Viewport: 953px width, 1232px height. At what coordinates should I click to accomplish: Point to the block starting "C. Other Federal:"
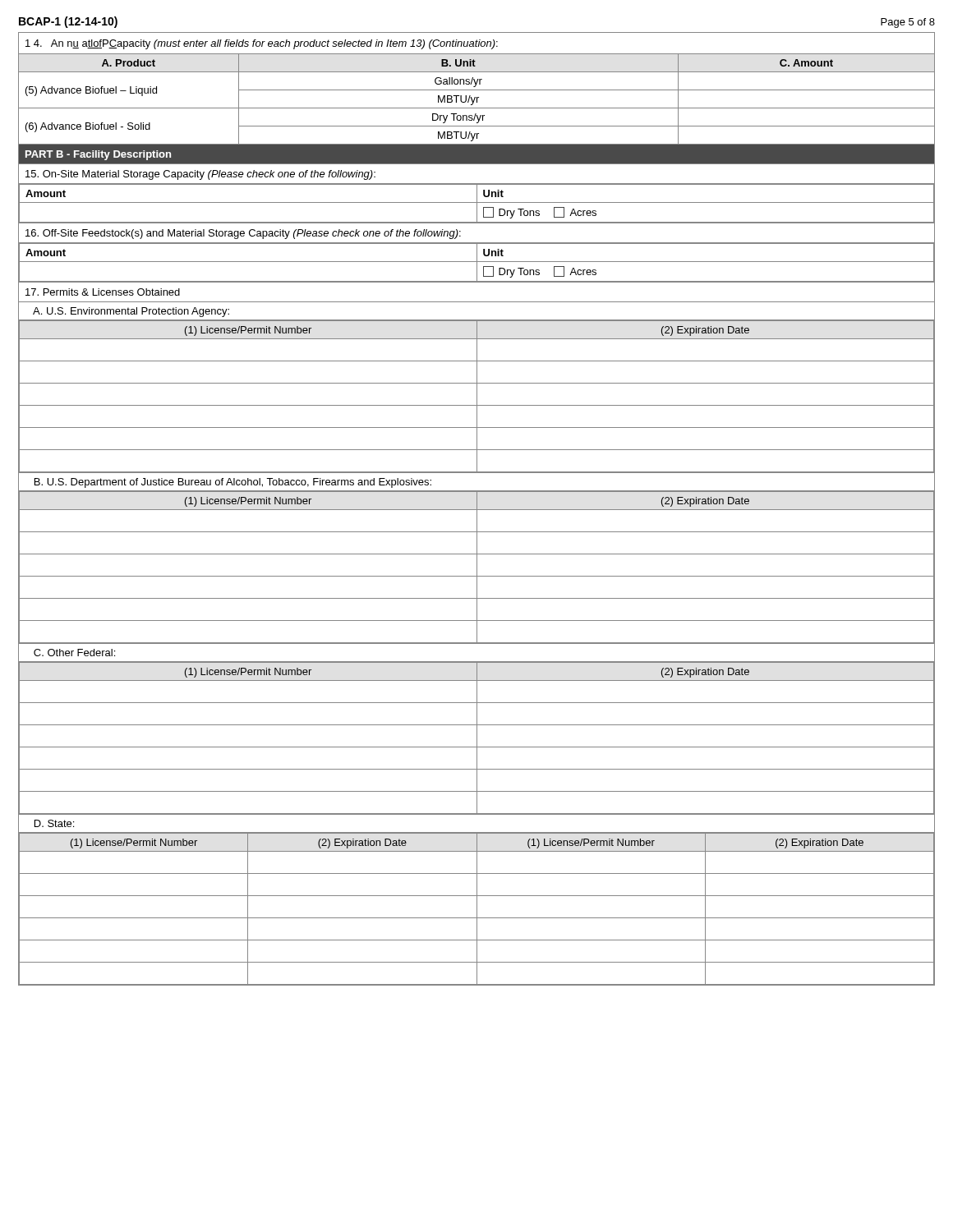70,653
